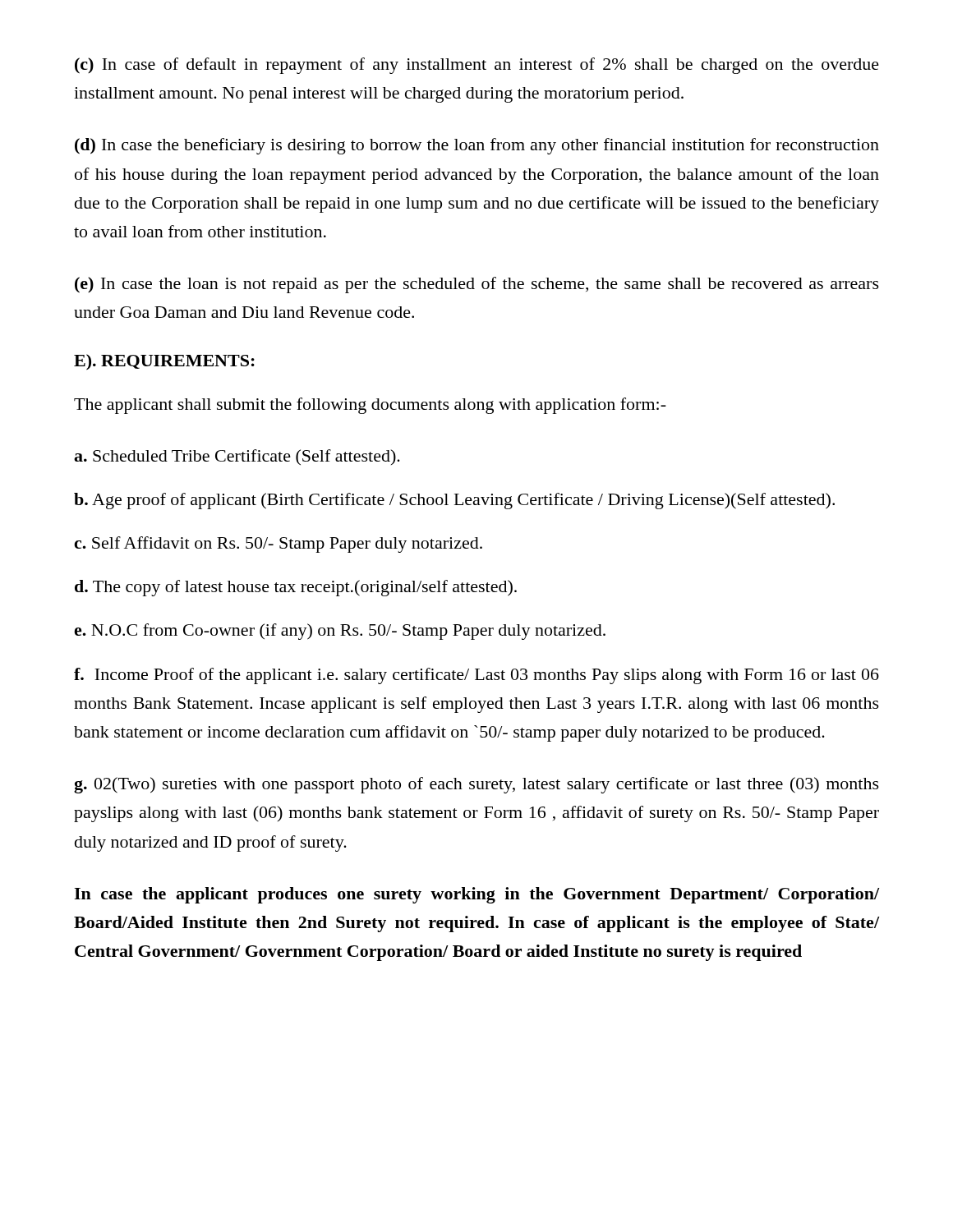Locate the text starting "The applicant shall submit the following documents"

370,403
